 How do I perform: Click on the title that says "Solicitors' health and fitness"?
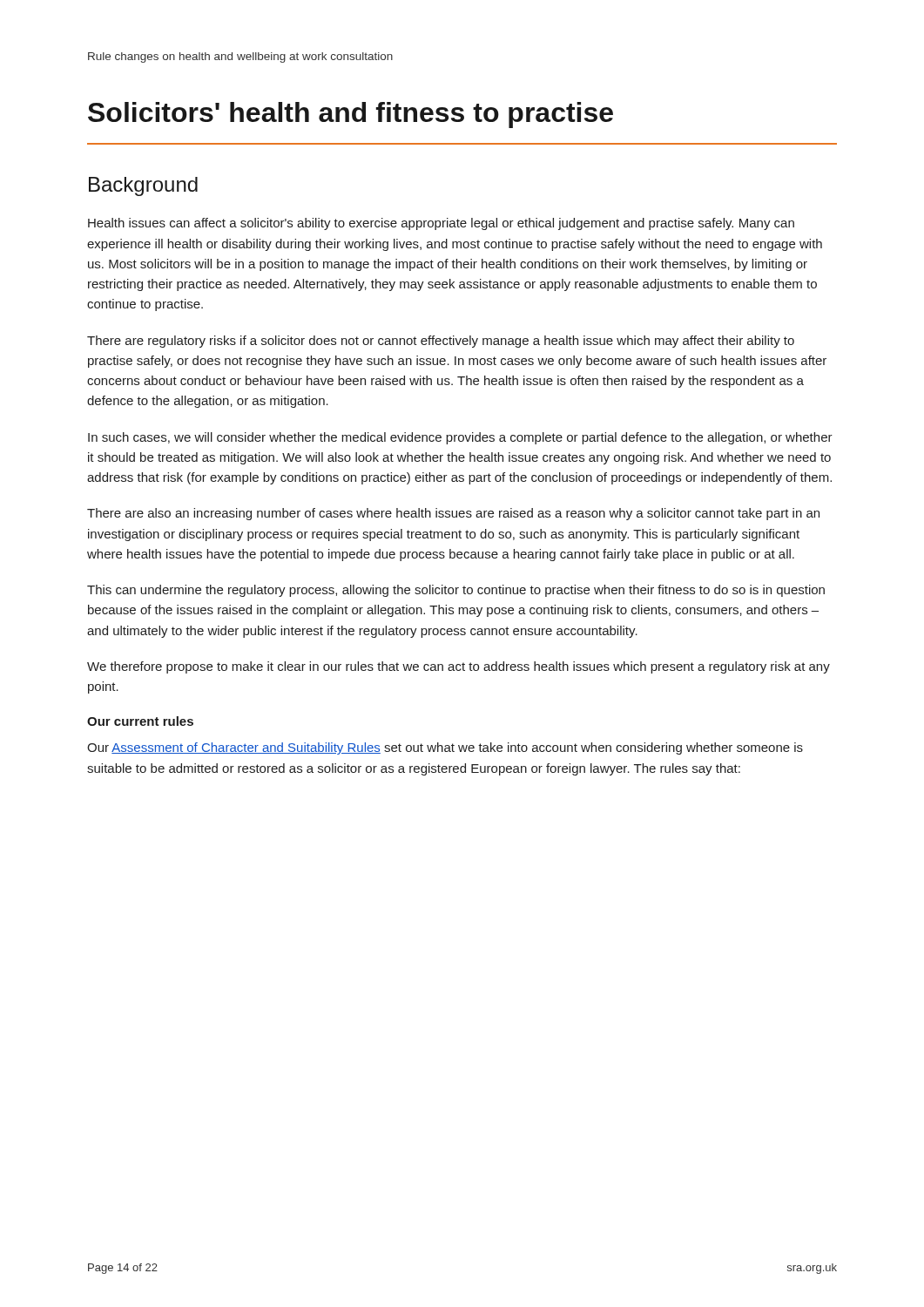pos(462,120)
